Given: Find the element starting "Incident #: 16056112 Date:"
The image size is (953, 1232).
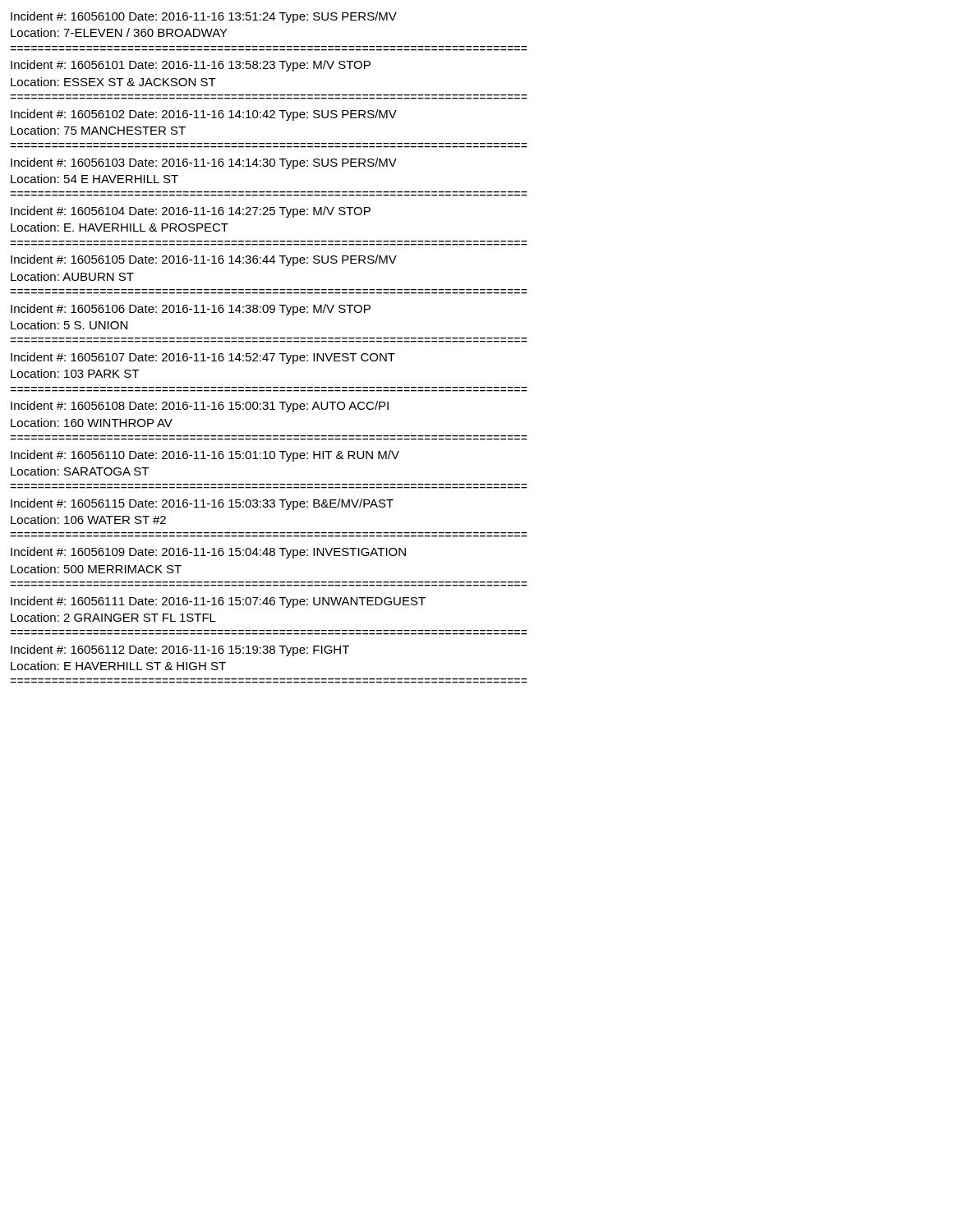Looking at the screenshot, I should point(180,650).
